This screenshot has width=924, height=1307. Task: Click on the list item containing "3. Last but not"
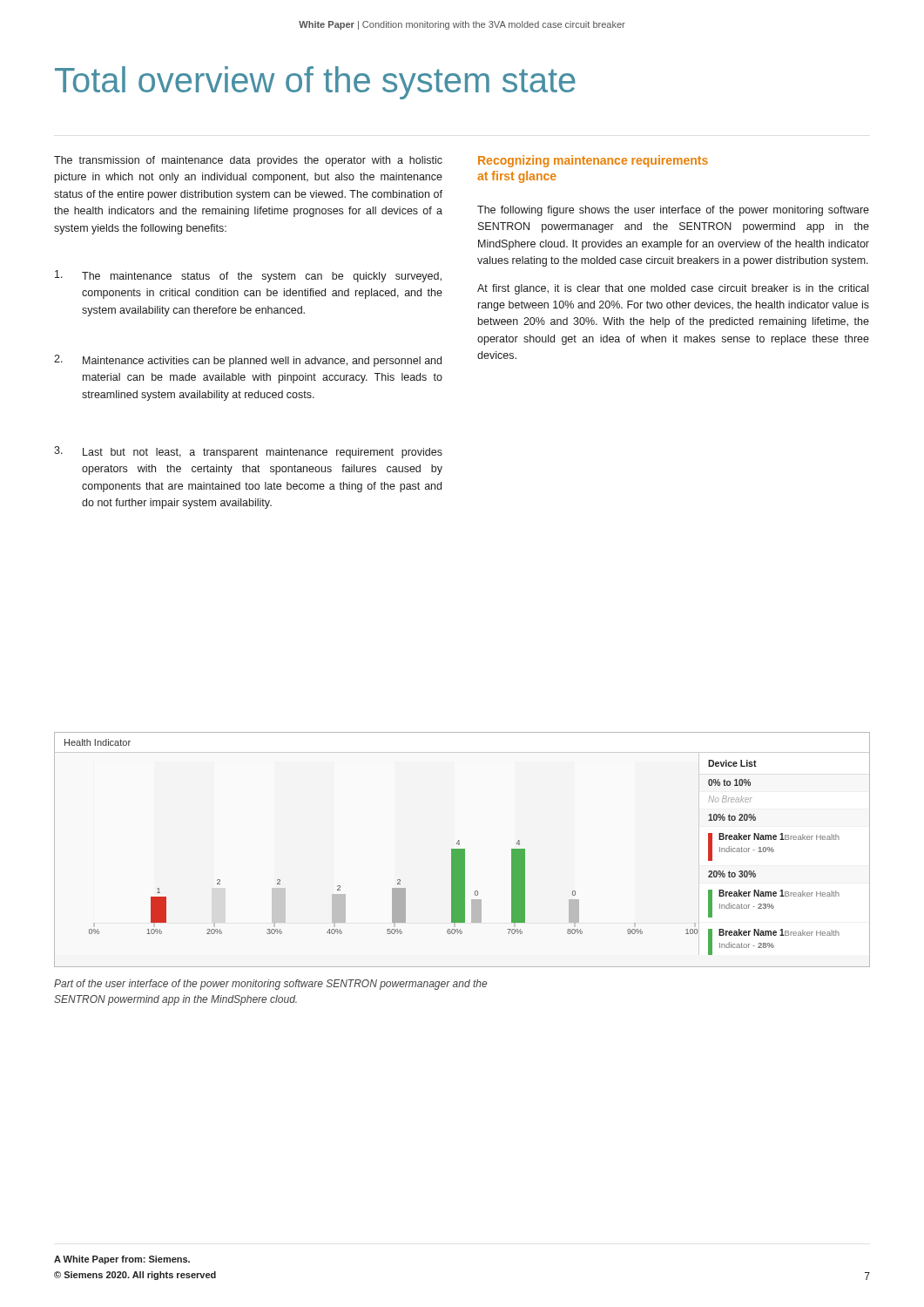248,478
